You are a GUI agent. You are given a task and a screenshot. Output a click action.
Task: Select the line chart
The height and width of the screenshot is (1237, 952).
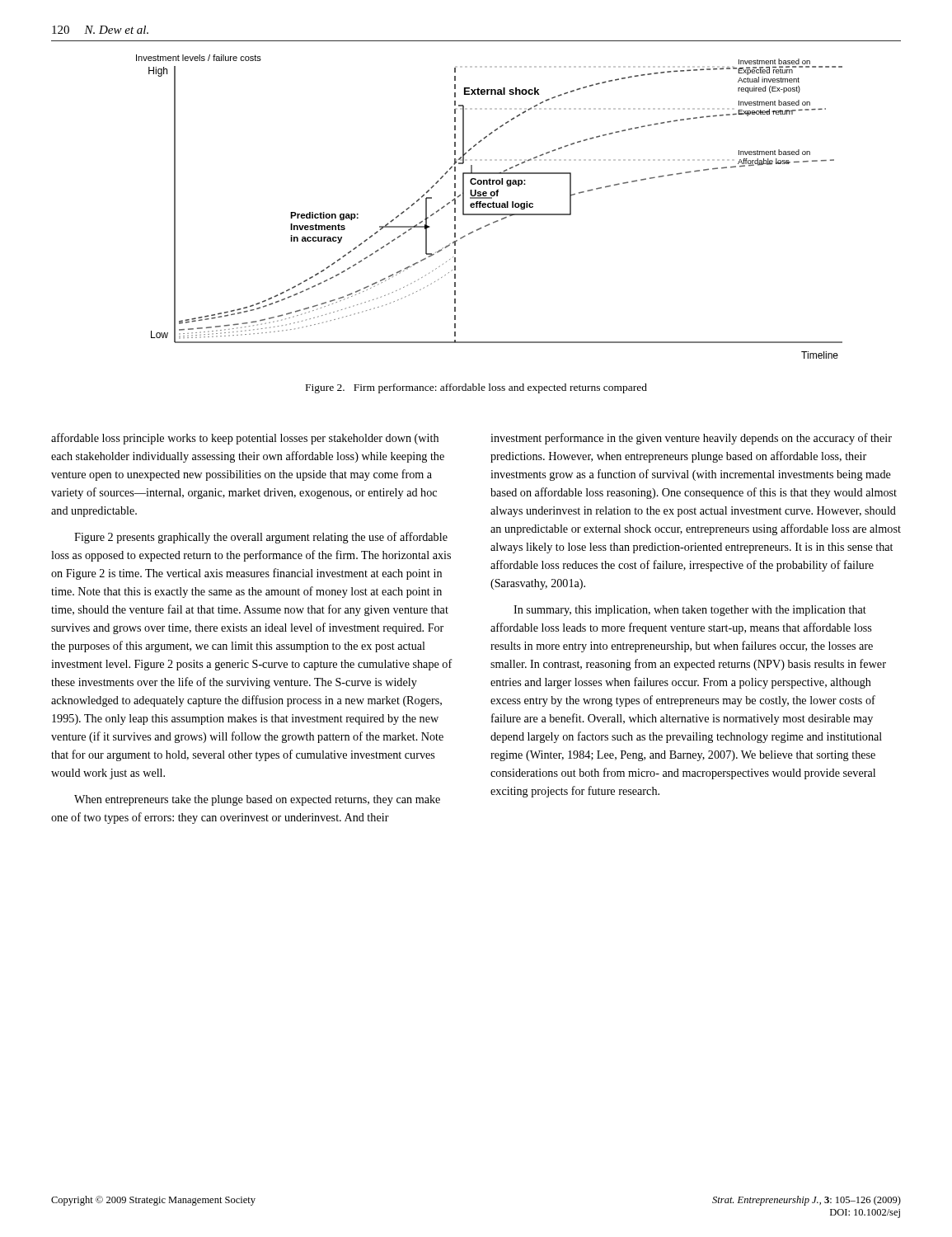click(x=476, y=214)
